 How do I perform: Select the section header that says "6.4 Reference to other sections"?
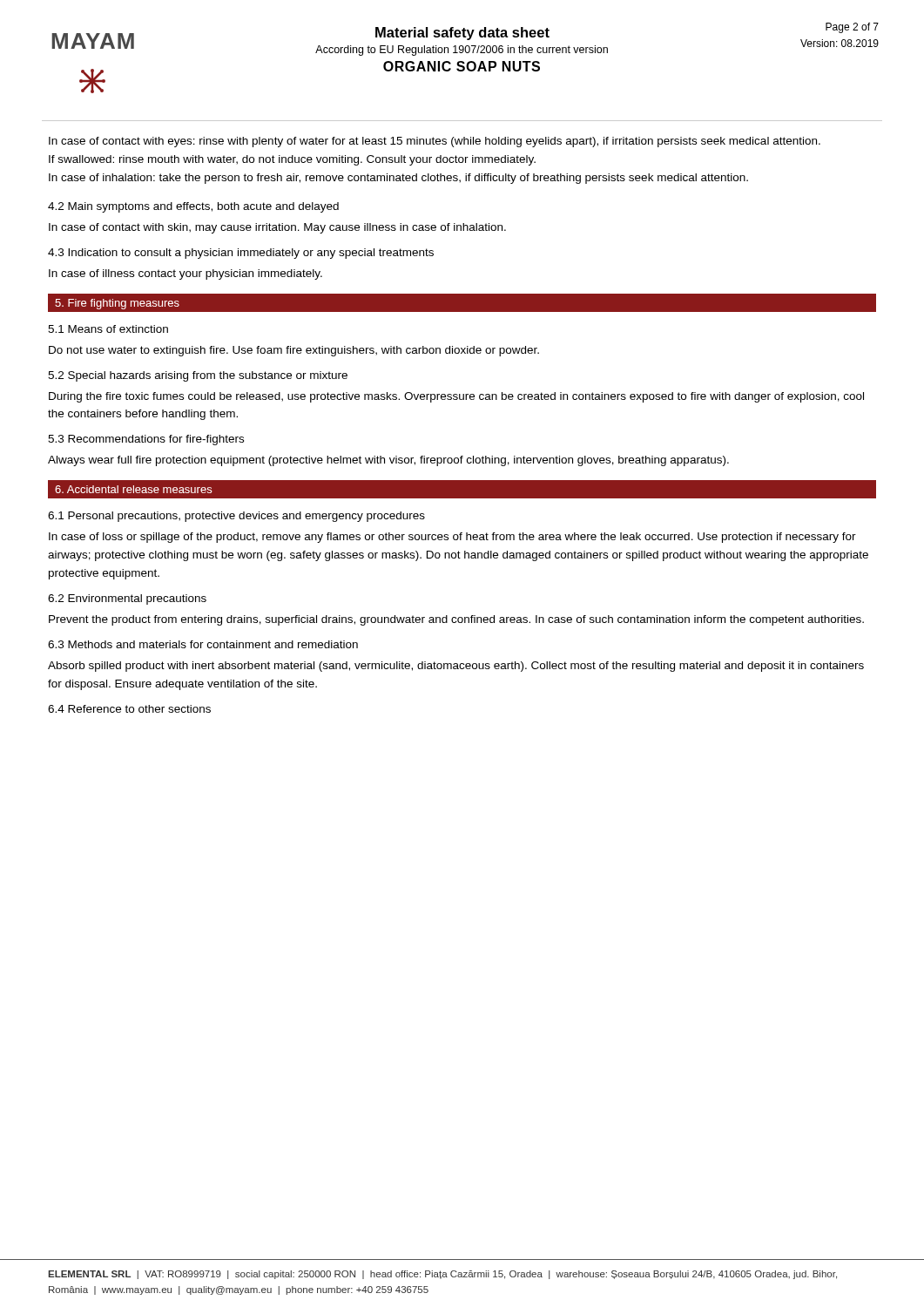tap(130, 709)
